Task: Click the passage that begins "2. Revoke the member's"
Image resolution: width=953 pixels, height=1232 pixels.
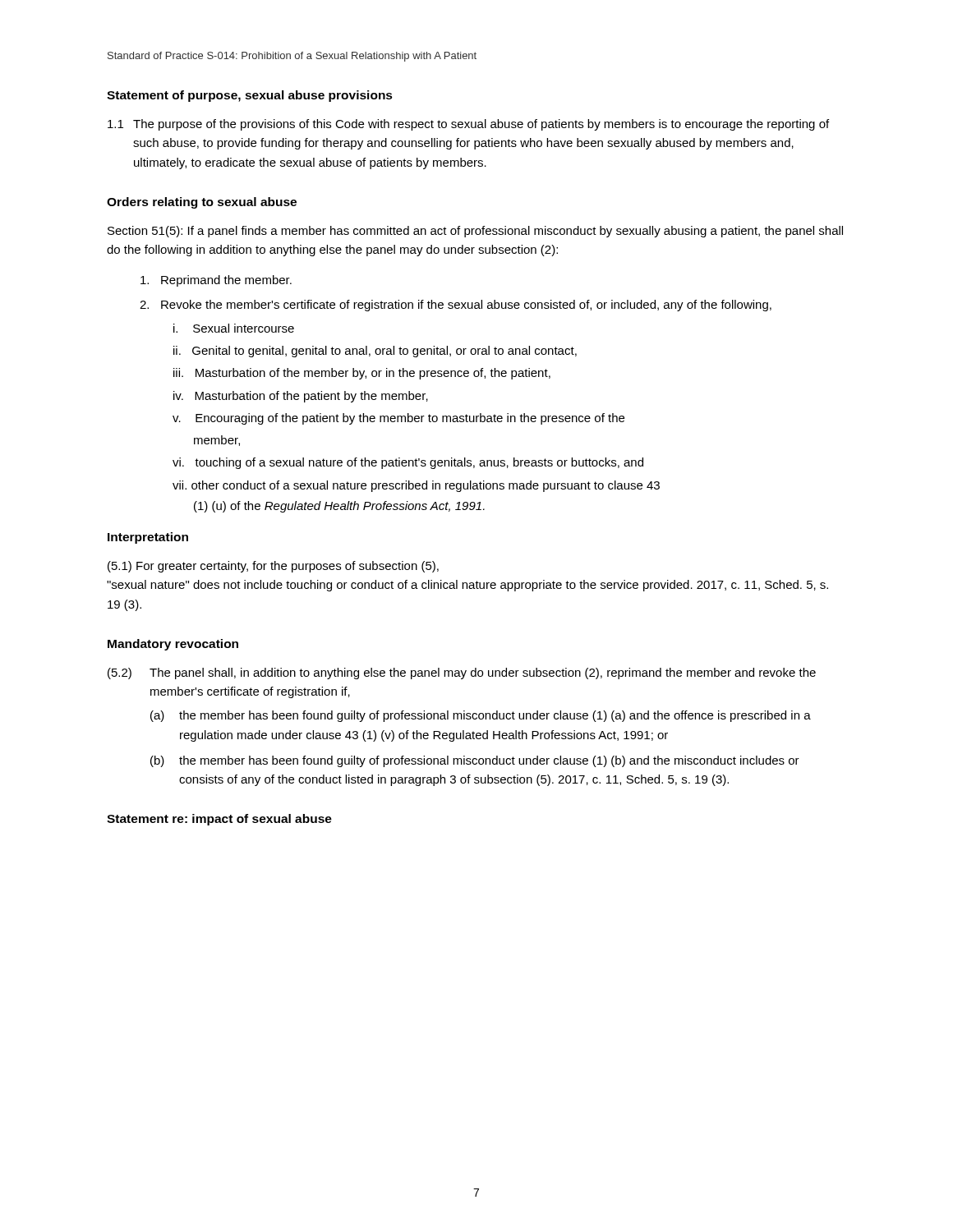Action: pyautogui.click(x=493, y=304)
